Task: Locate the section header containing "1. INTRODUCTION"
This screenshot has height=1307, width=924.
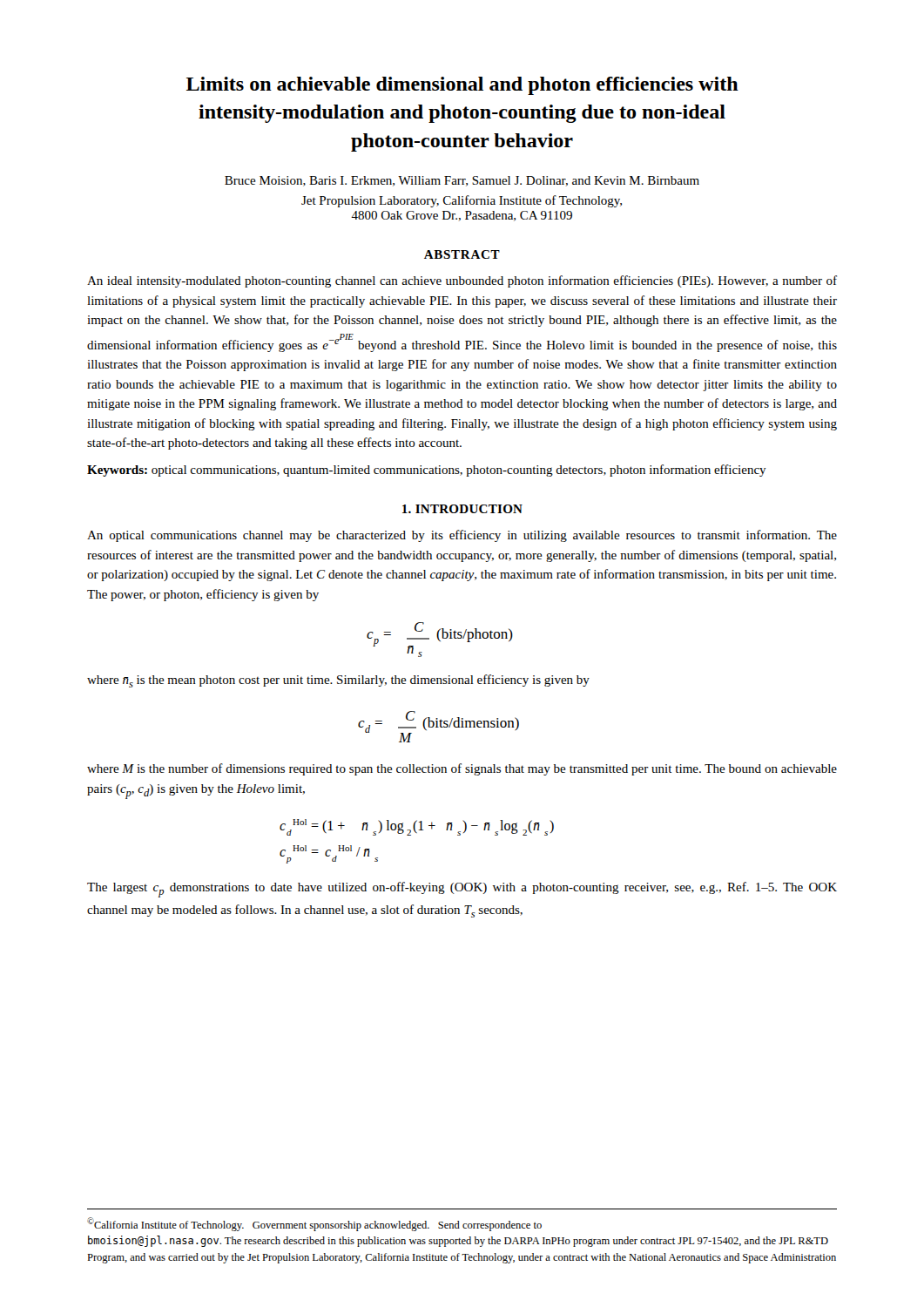Action: pyautogui.click(x=462, y=509)
